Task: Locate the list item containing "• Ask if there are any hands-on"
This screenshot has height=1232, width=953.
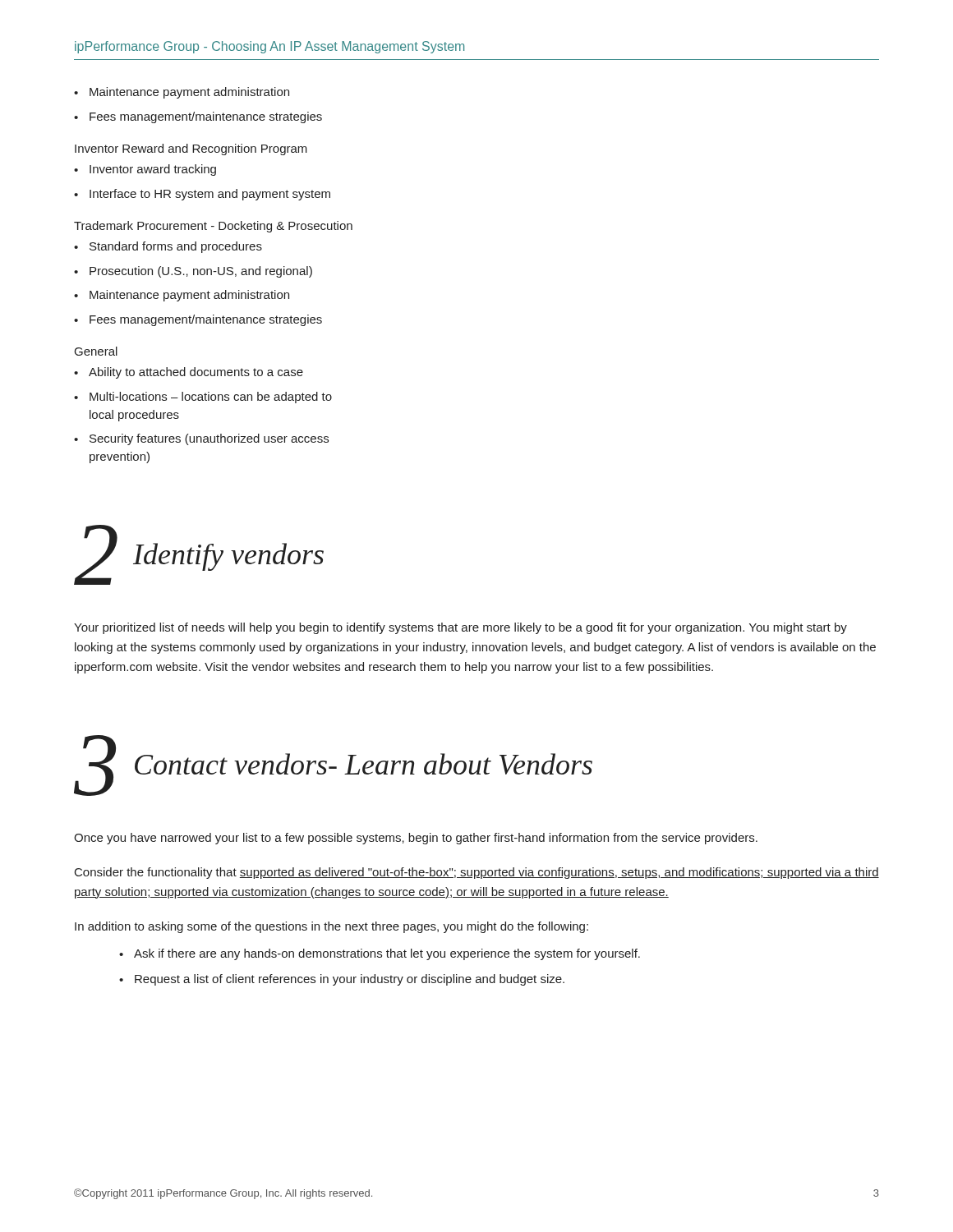Action: click(380, 954)
